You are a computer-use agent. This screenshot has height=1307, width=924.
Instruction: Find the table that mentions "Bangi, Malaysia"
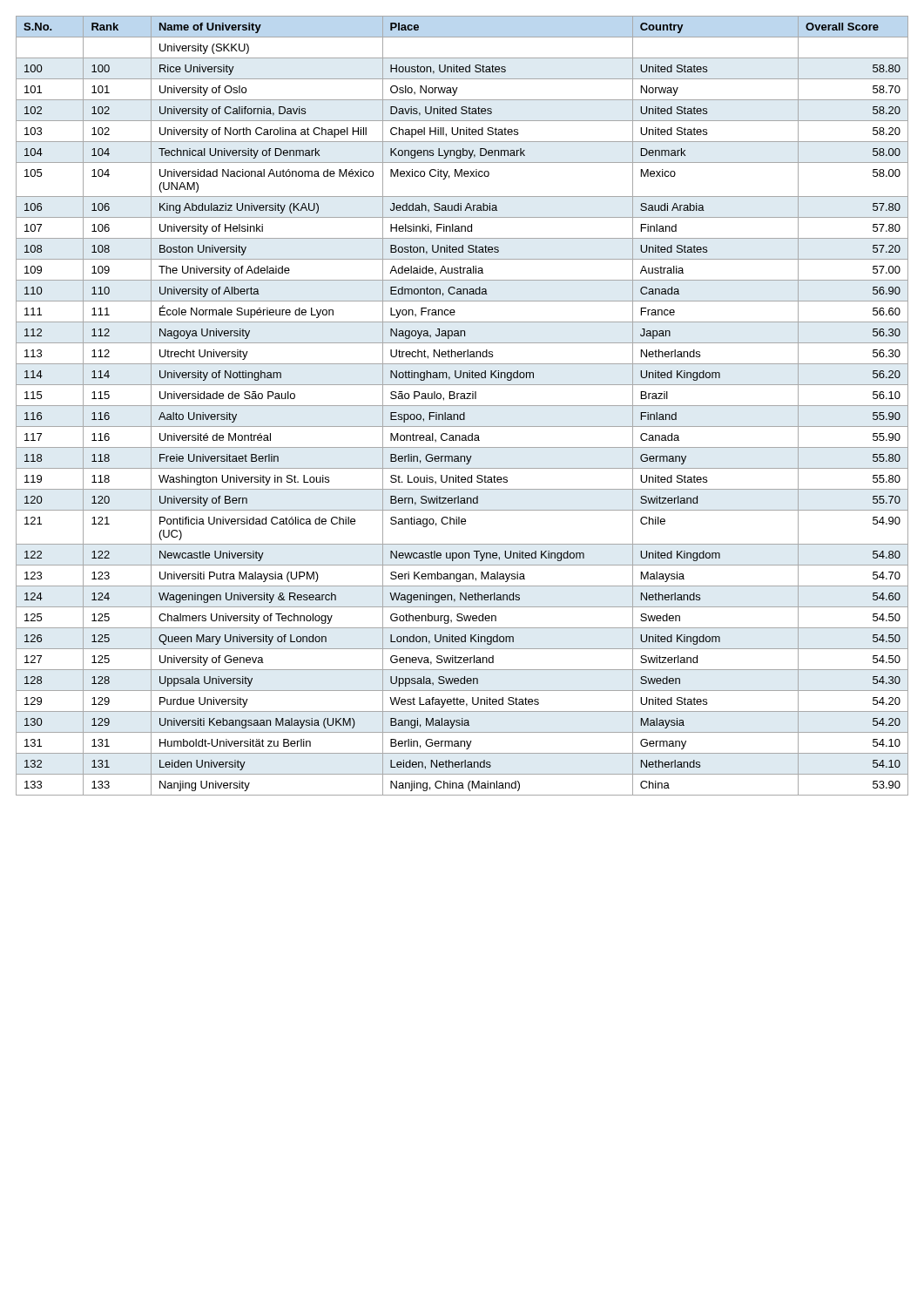pos(462,406)
